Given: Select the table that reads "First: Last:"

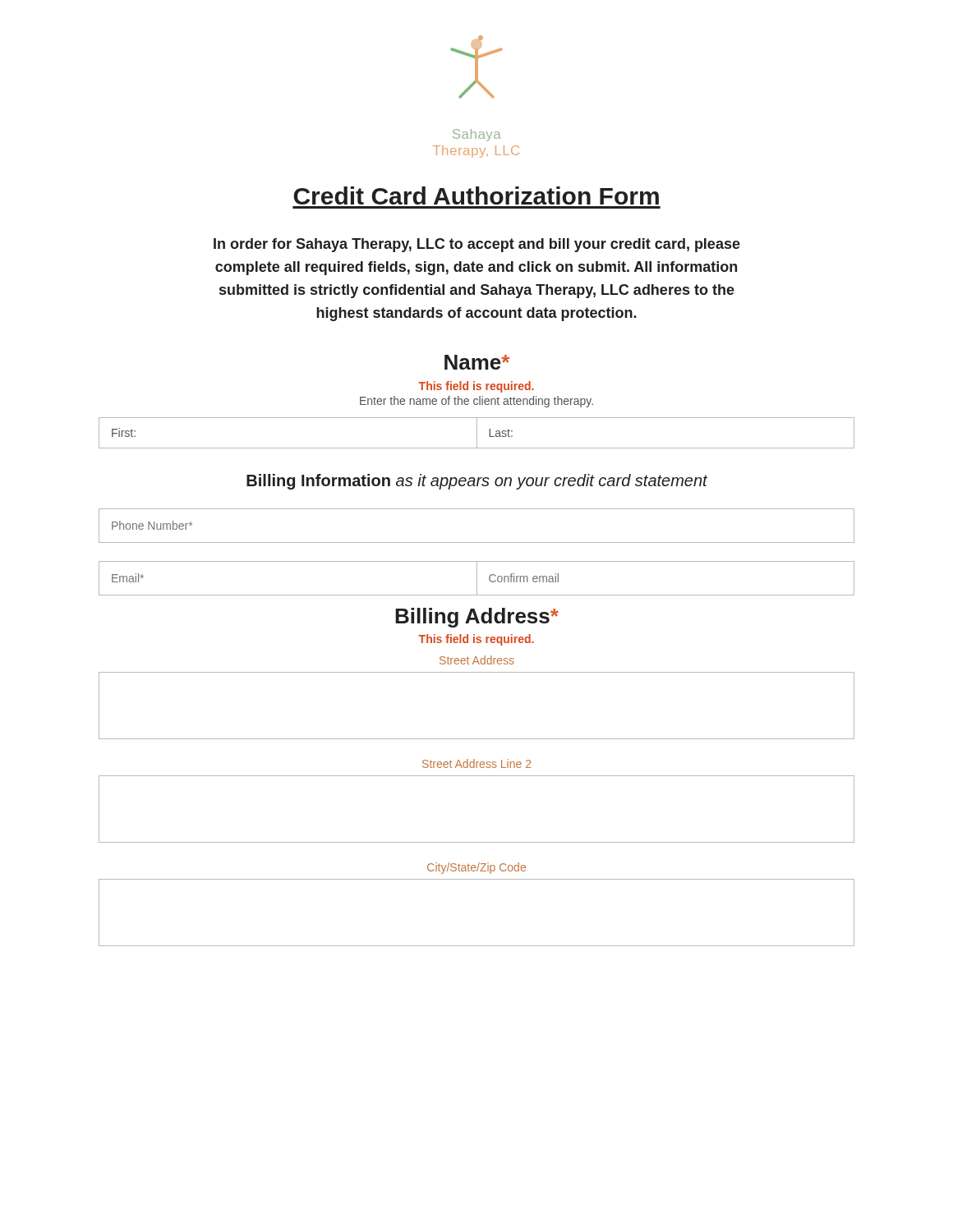Looking at the screenshot, I should coord(476,432).
